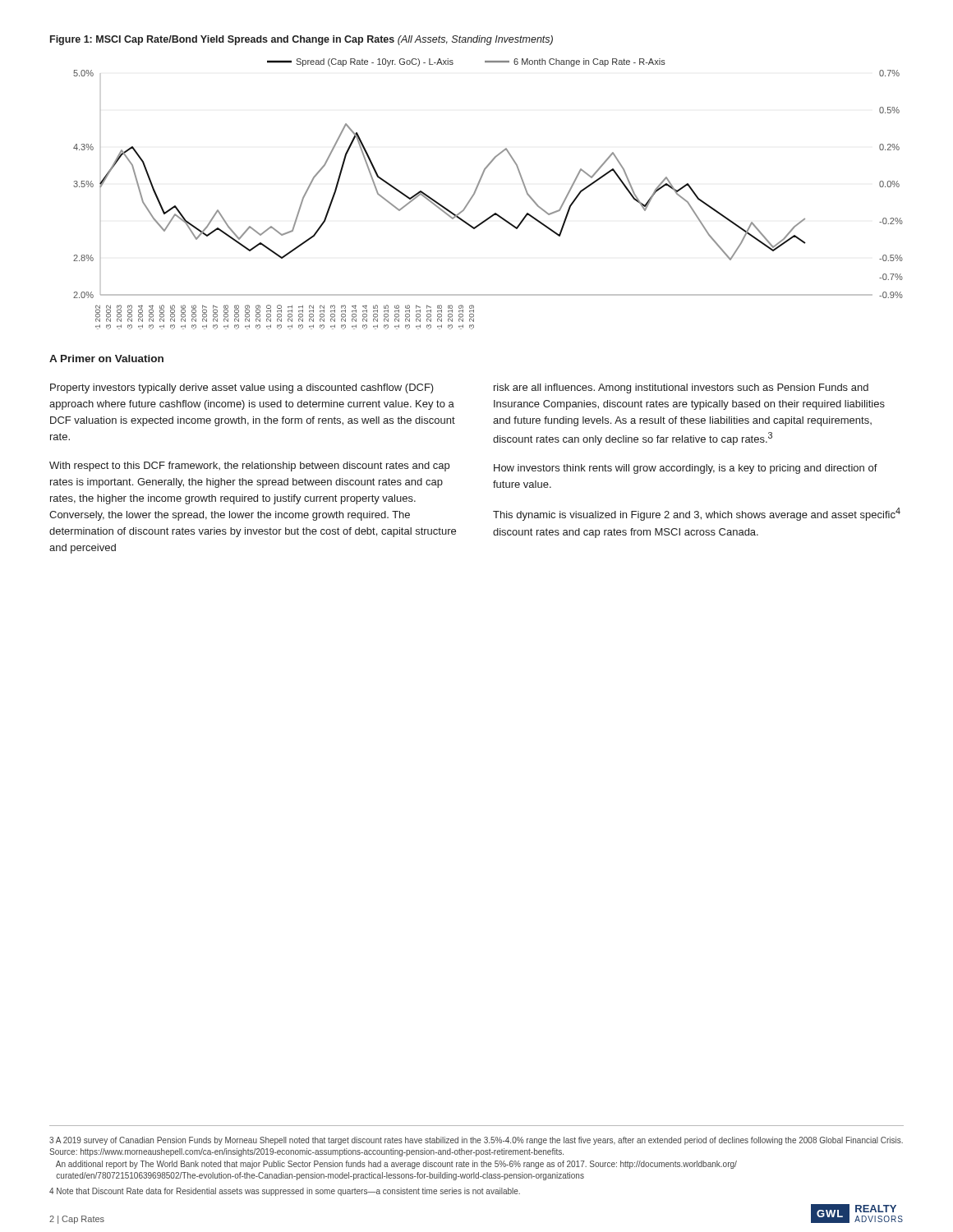Locate the element starting "risk are all influences."

click(698, 460)
